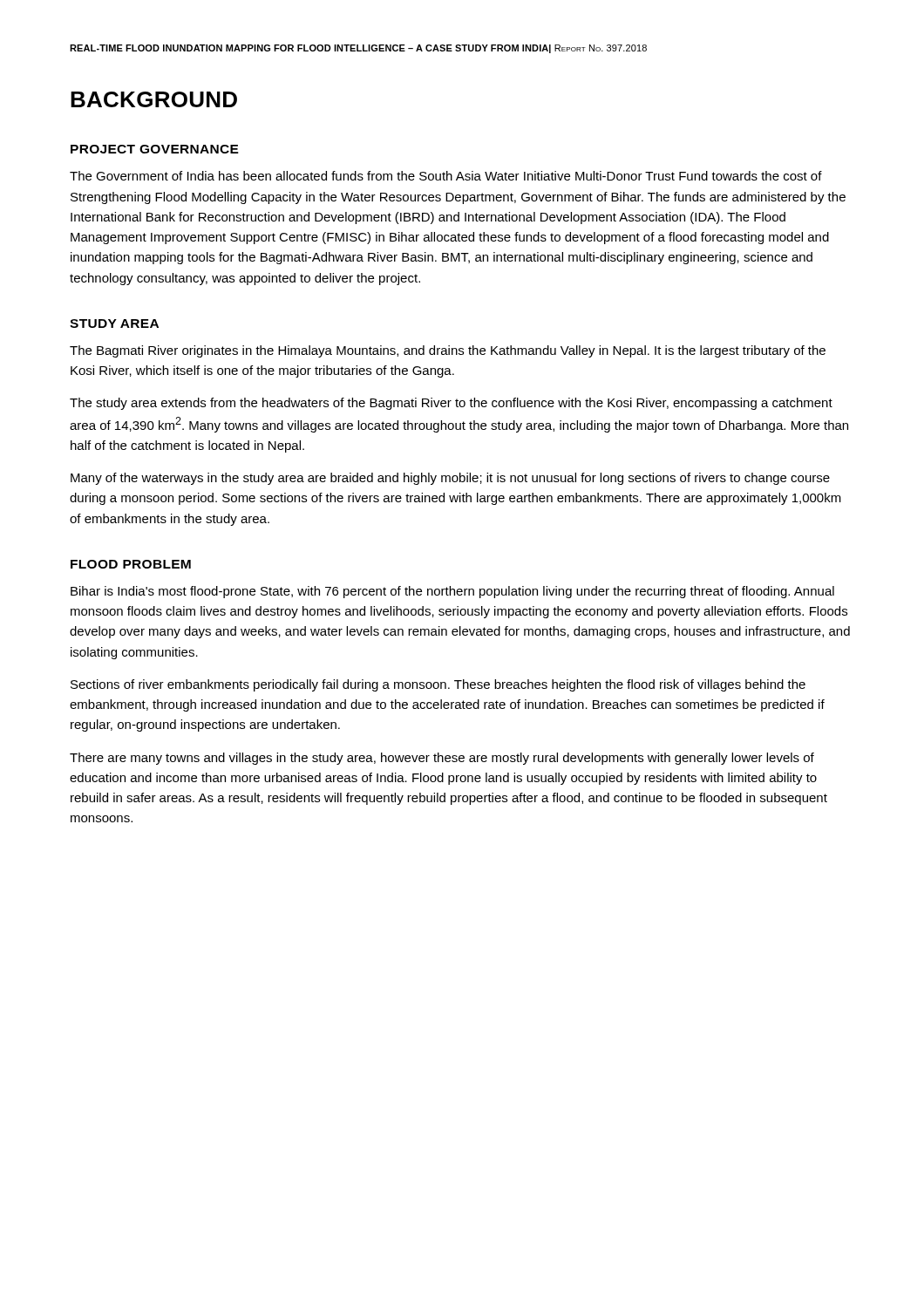Screen dimensions: 1308x924
Task: Click the passage that begins "There are many"
Action: (448, 787)
